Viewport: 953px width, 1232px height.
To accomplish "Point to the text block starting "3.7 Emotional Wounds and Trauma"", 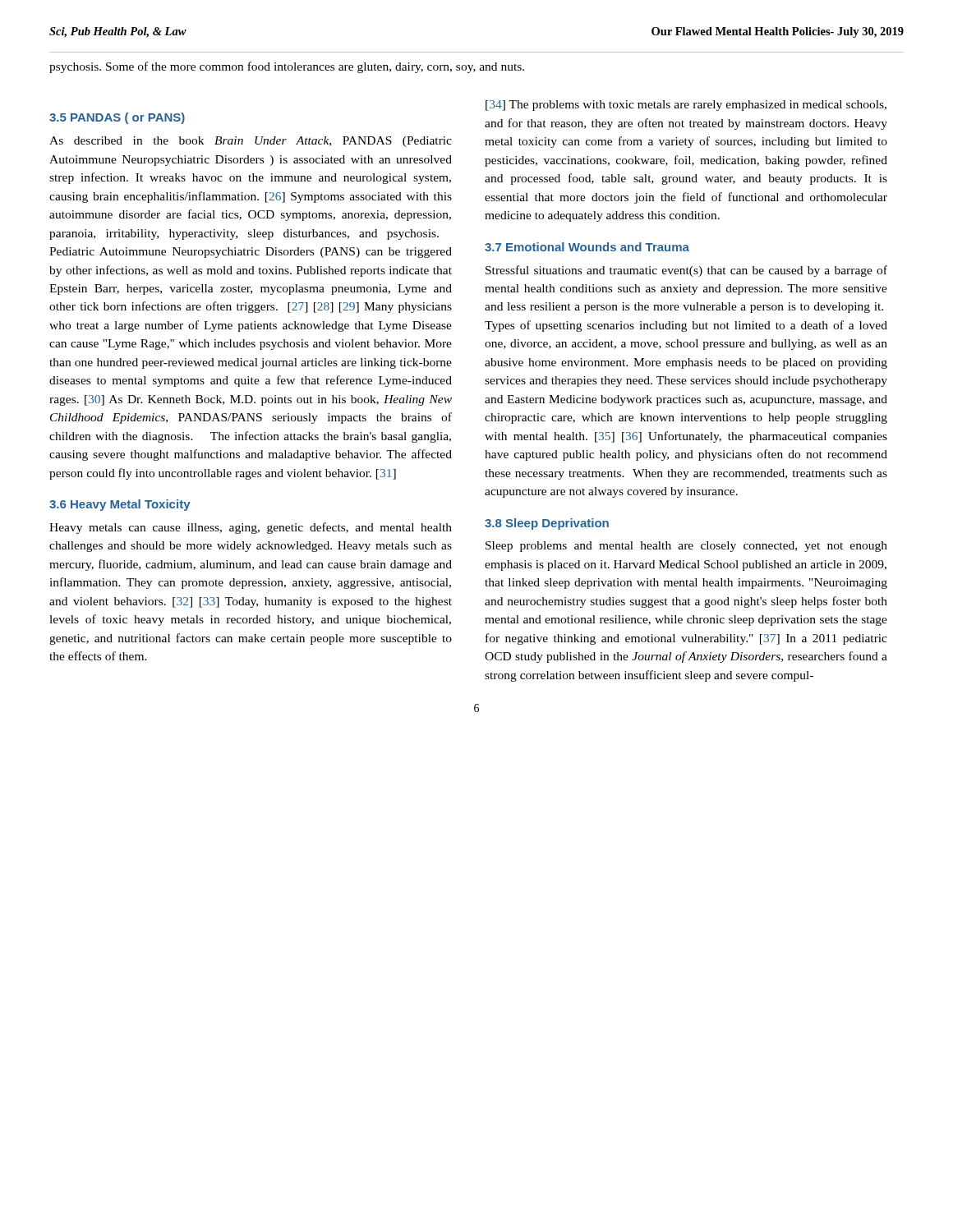I will tap(587, 247).
